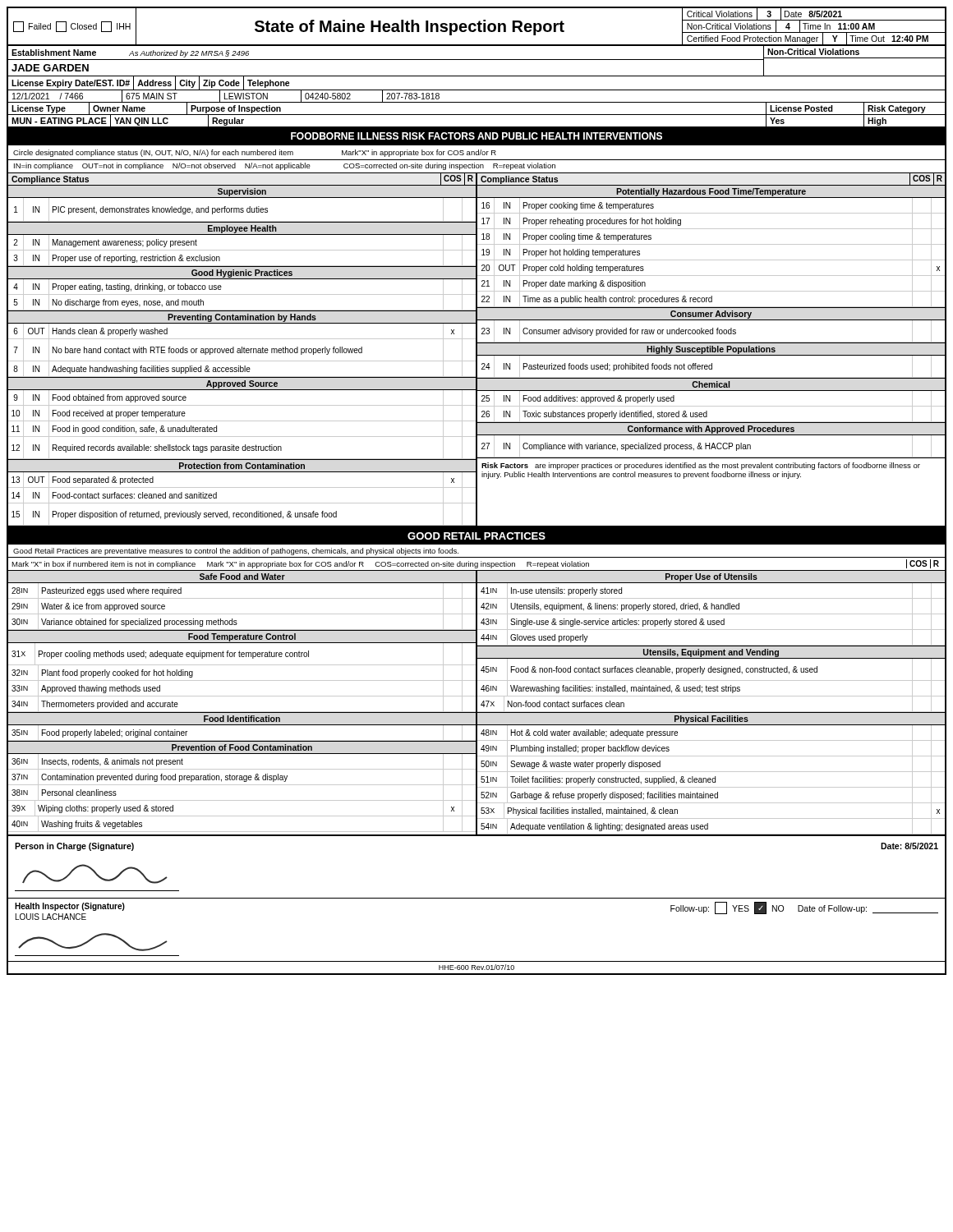Click on the element starting "28 IN Pasteurized eggs used where"

pyautogui.click(x=242, y=590)
